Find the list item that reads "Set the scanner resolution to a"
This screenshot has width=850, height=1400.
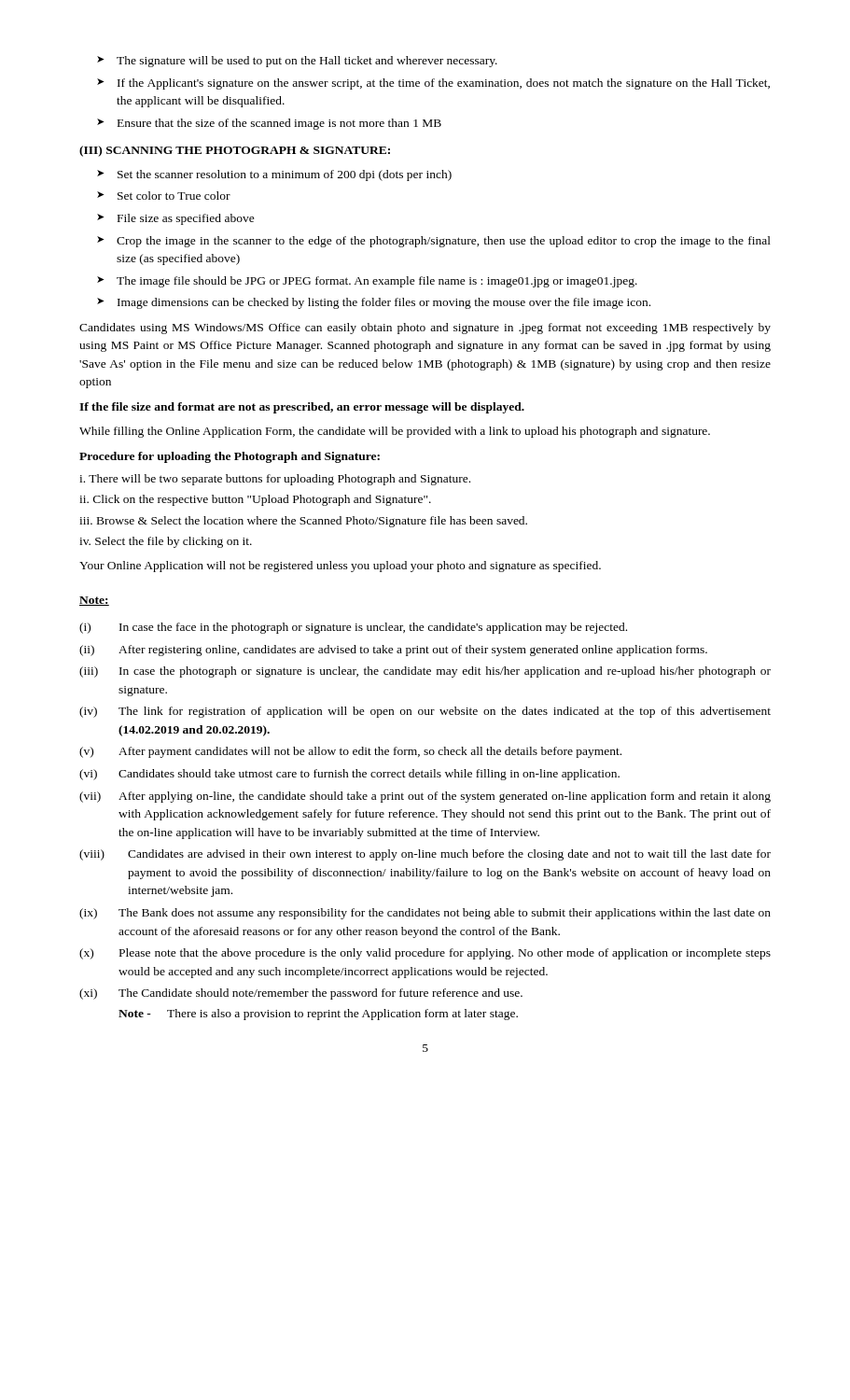[x=433, y=174]
